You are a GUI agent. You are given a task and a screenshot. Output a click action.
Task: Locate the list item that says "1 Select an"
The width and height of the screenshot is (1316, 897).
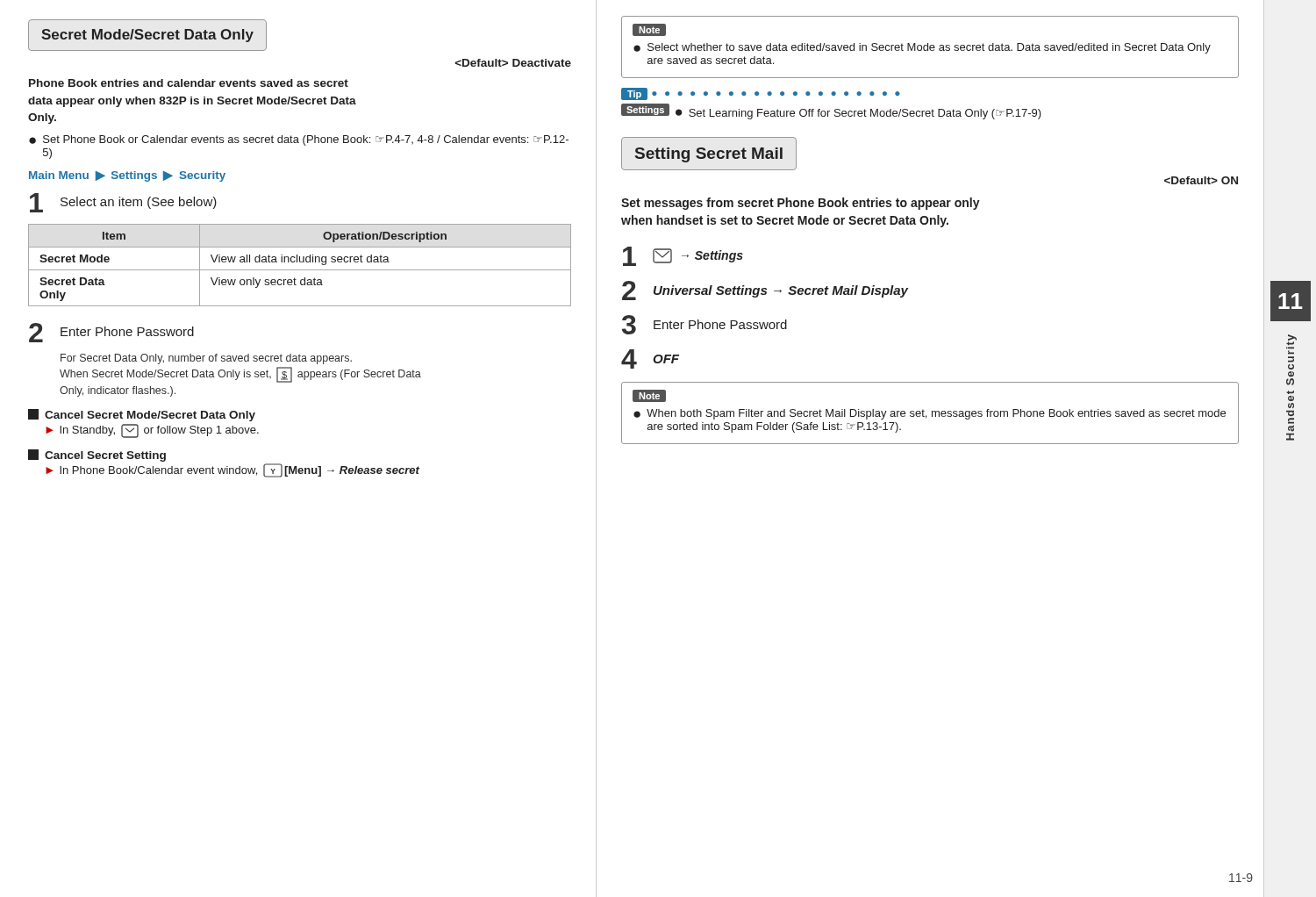(x=122, y=202)
